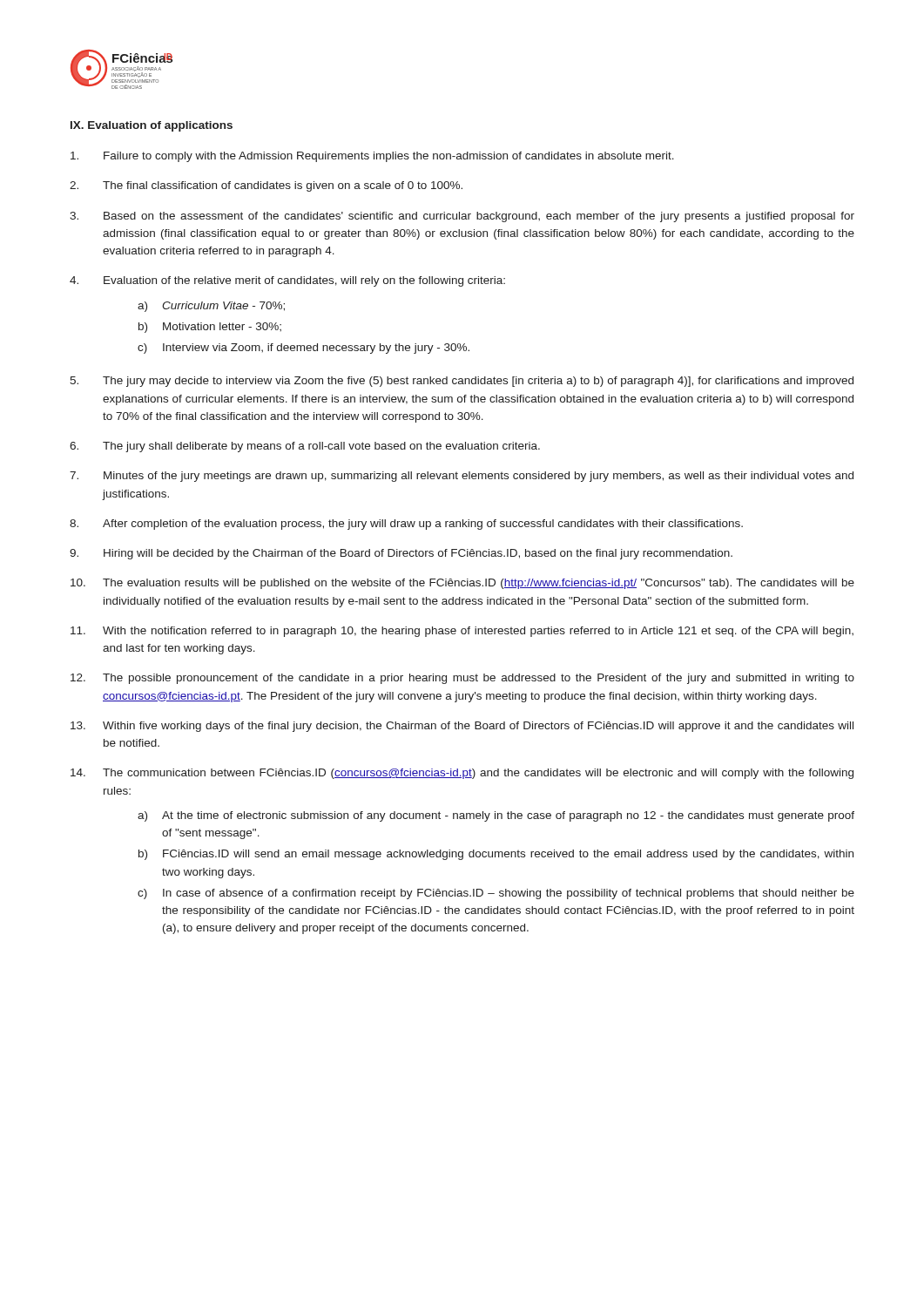Locate the logo
Image resolution: width=924 pixels, height=1307 pixels.
point(462,68)
